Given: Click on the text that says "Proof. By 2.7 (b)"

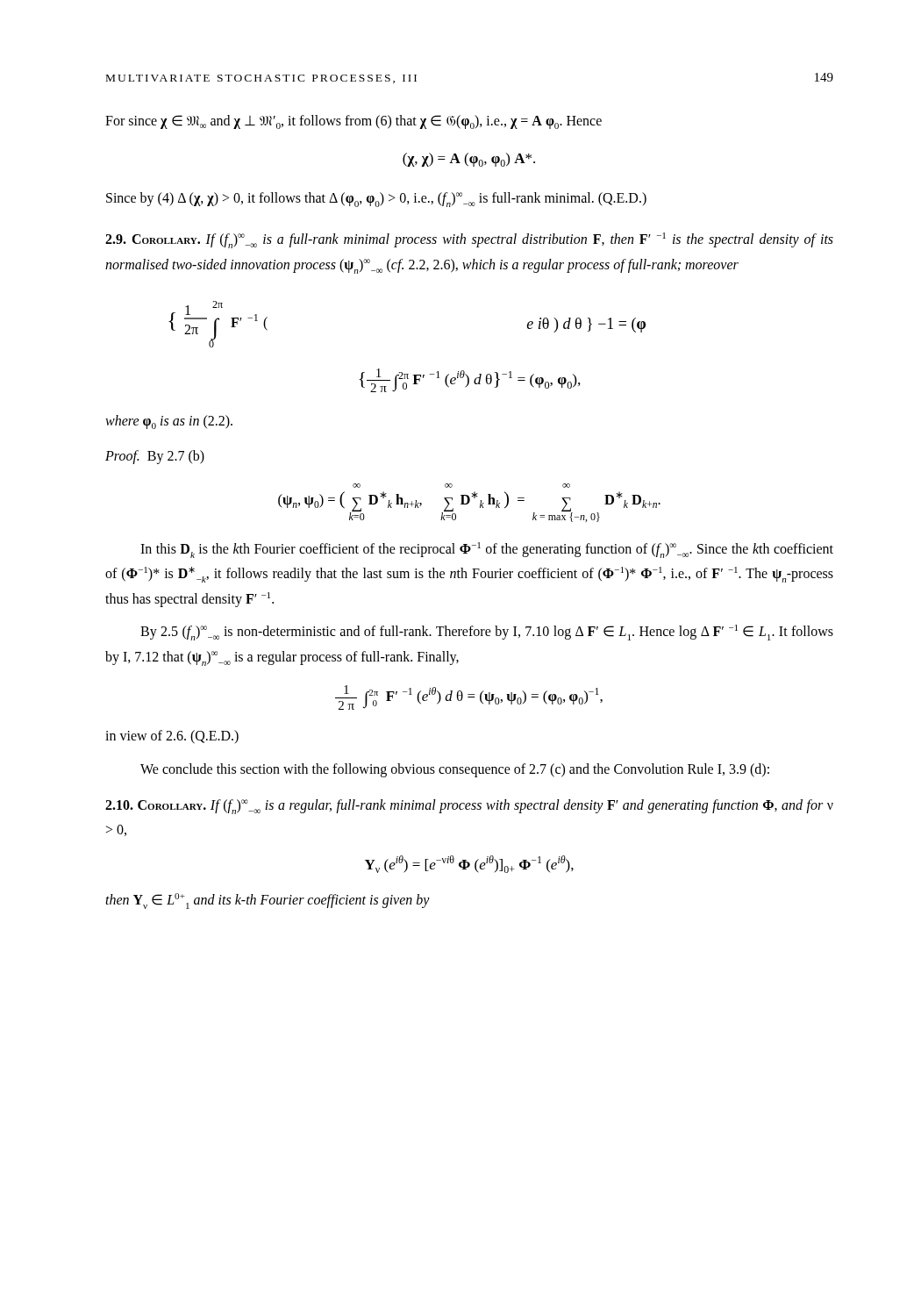Looking at the screenshot, I should click(x=155, y=456).
